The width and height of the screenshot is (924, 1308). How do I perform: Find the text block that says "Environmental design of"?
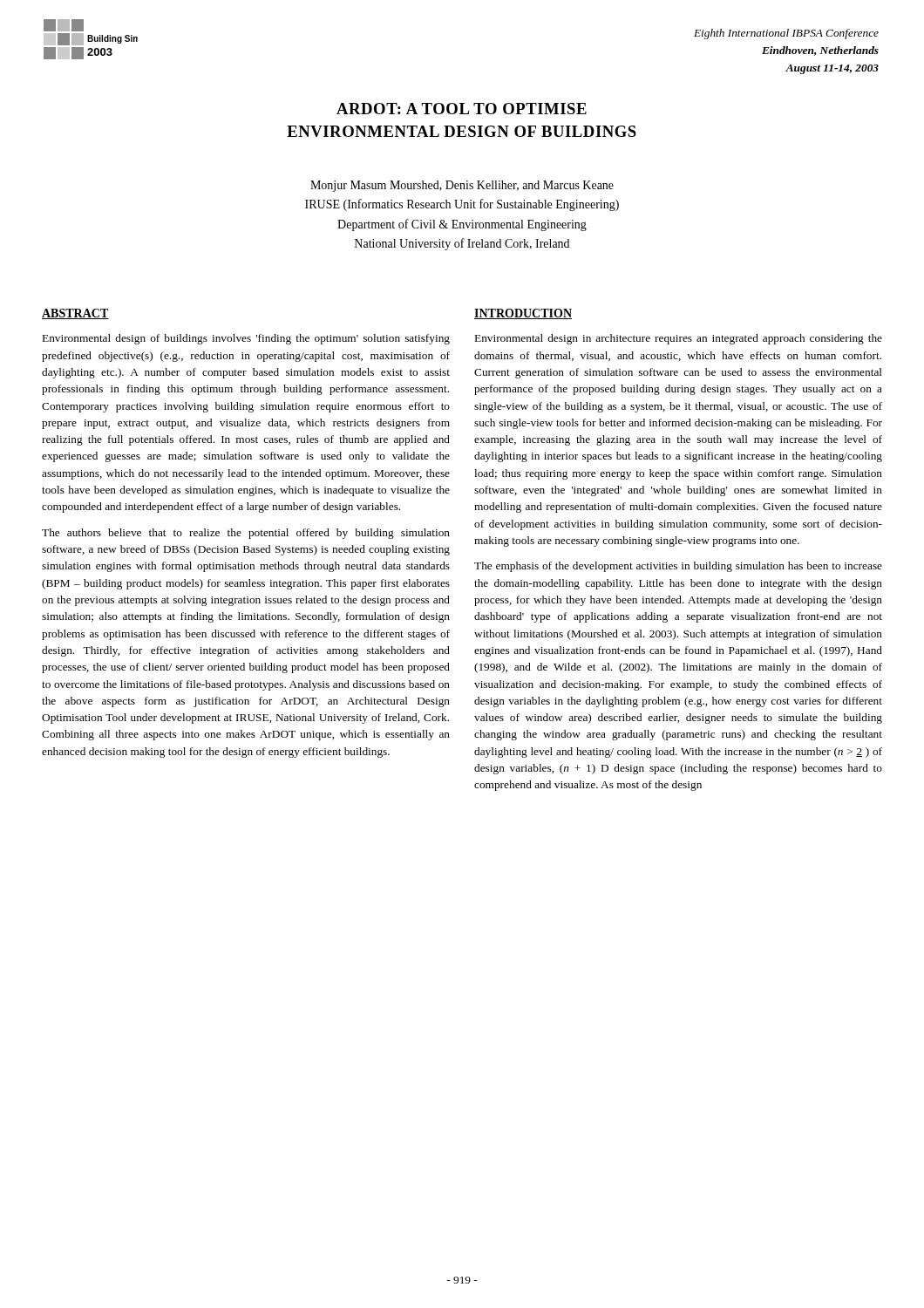click(246, 545)
